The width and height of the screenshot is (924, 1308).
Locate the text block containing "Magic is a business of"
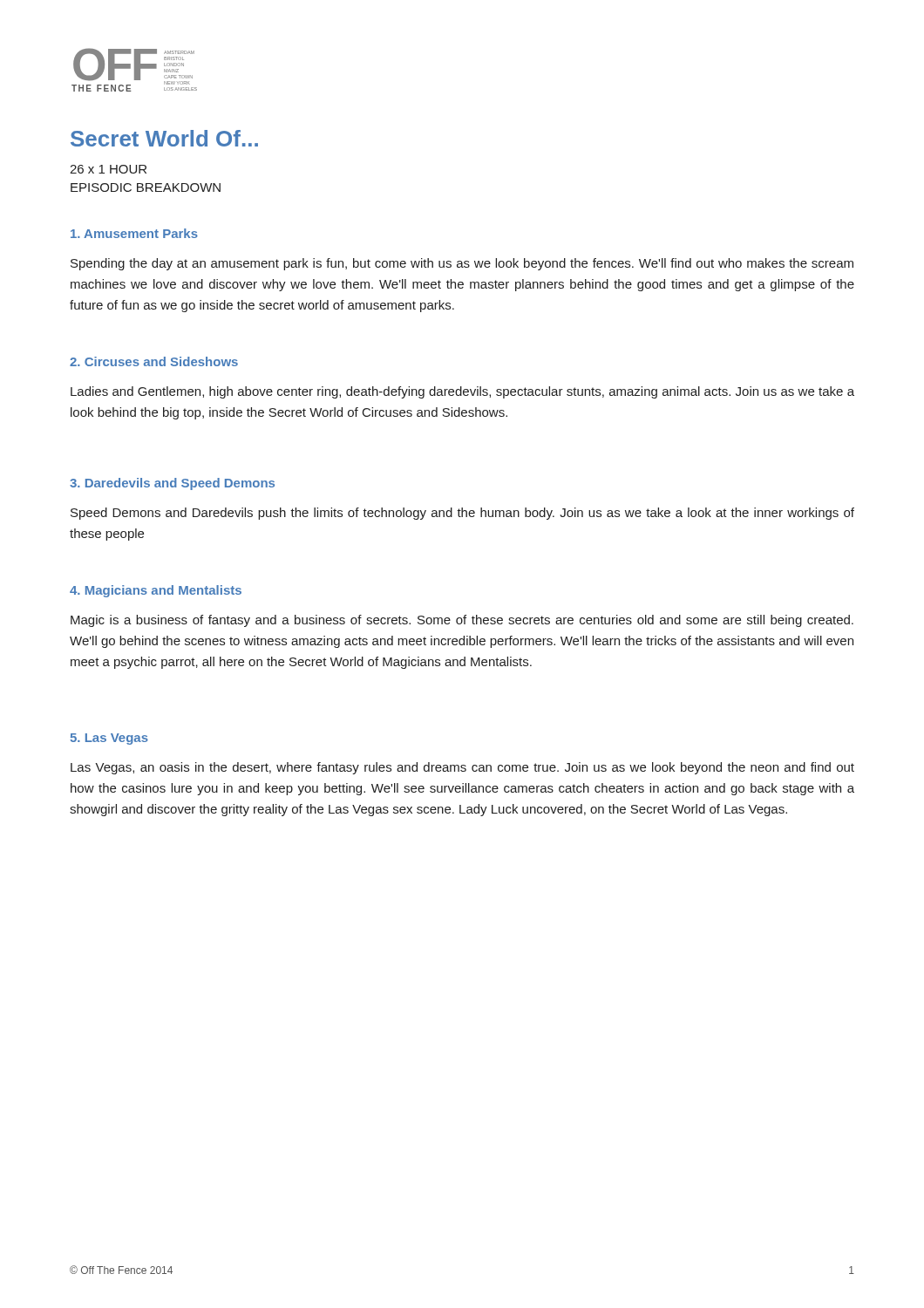point(462,640)
